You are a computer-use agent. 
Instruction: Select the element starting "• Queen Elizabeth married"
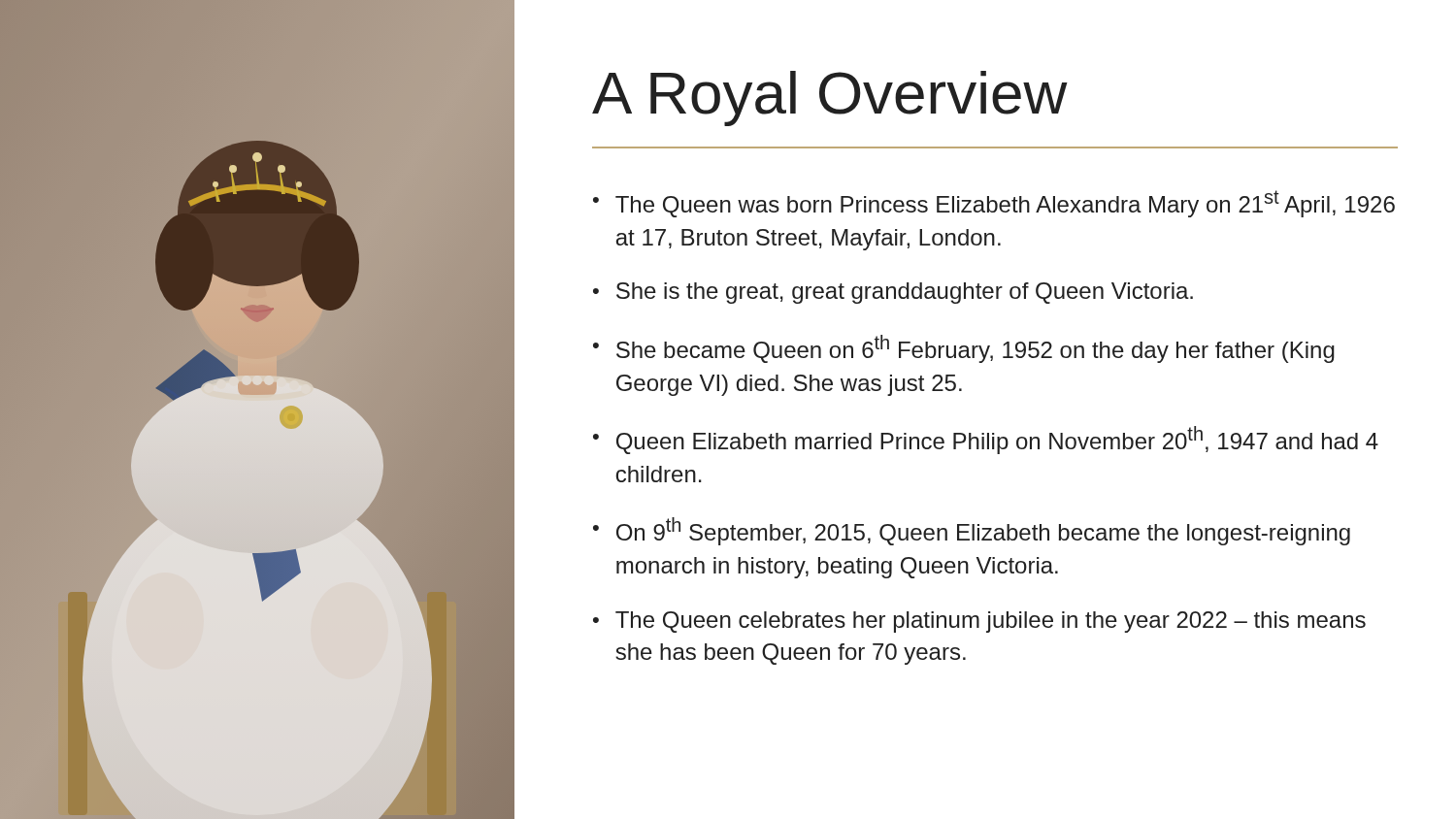995,455
